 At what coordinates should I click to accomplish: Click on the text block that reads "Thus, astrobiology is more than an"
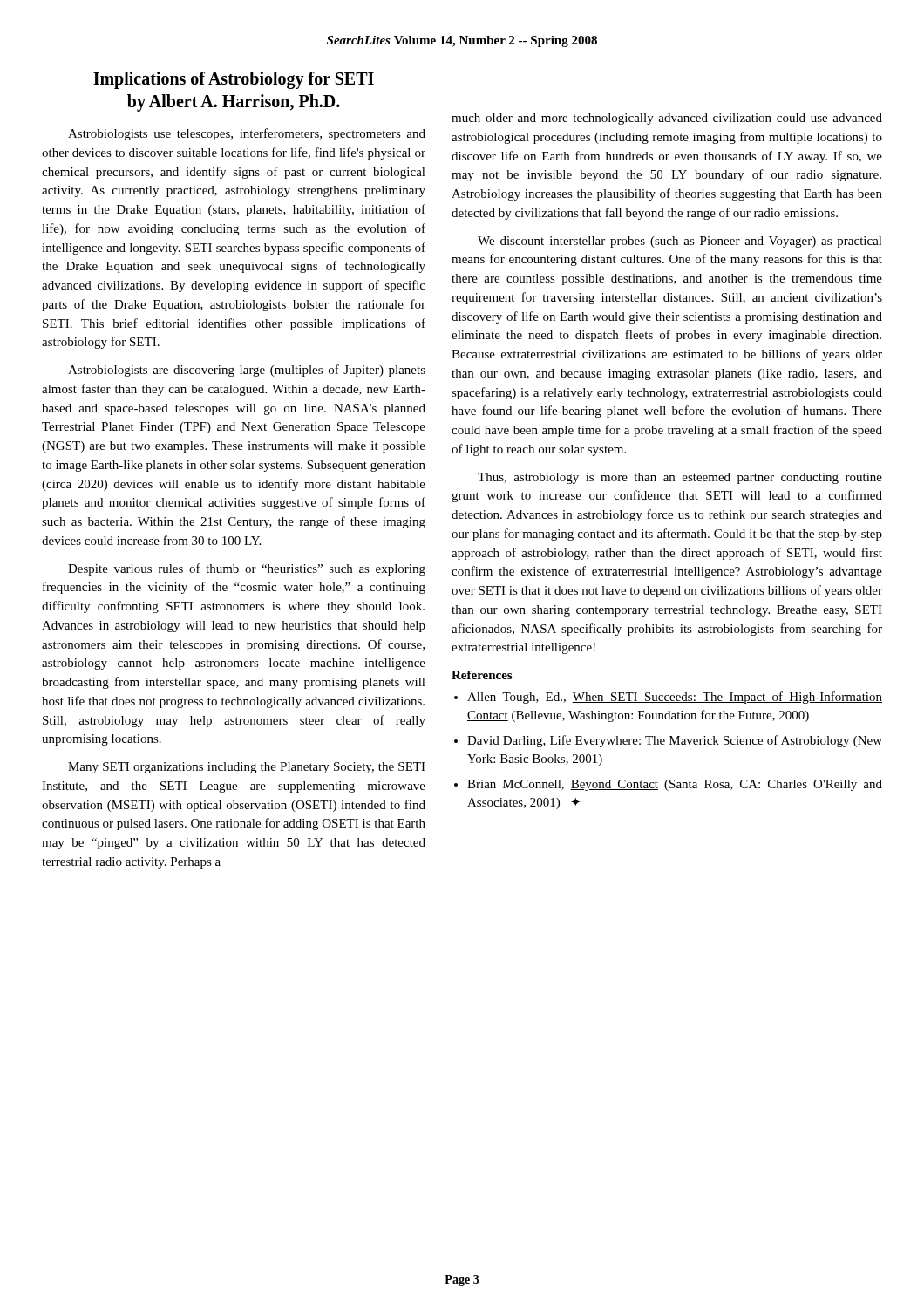pyautogui.click(x=667, y=563)
